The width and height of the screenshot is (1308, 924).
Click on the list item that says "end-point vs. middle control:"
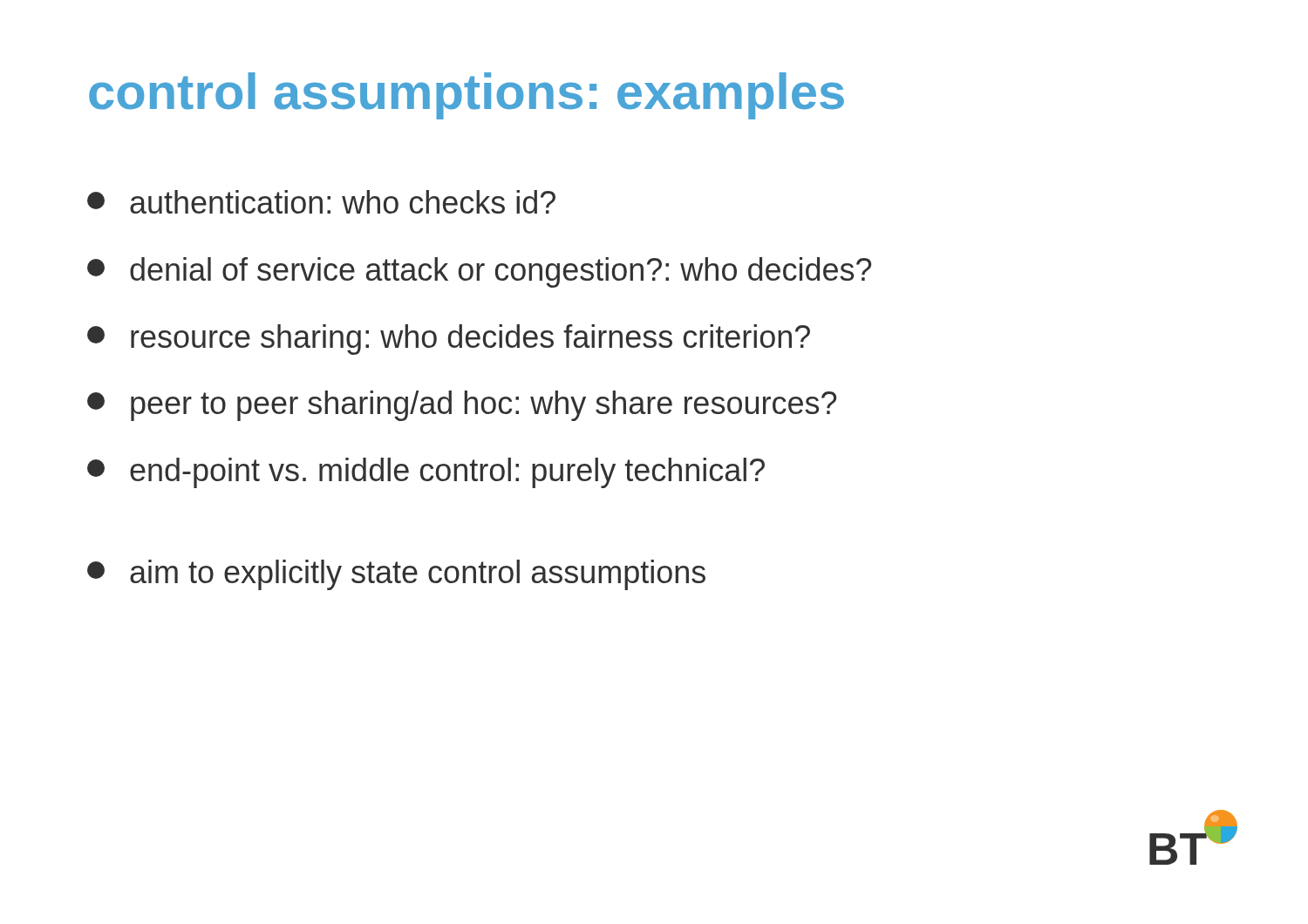click(x=654, y=471)
